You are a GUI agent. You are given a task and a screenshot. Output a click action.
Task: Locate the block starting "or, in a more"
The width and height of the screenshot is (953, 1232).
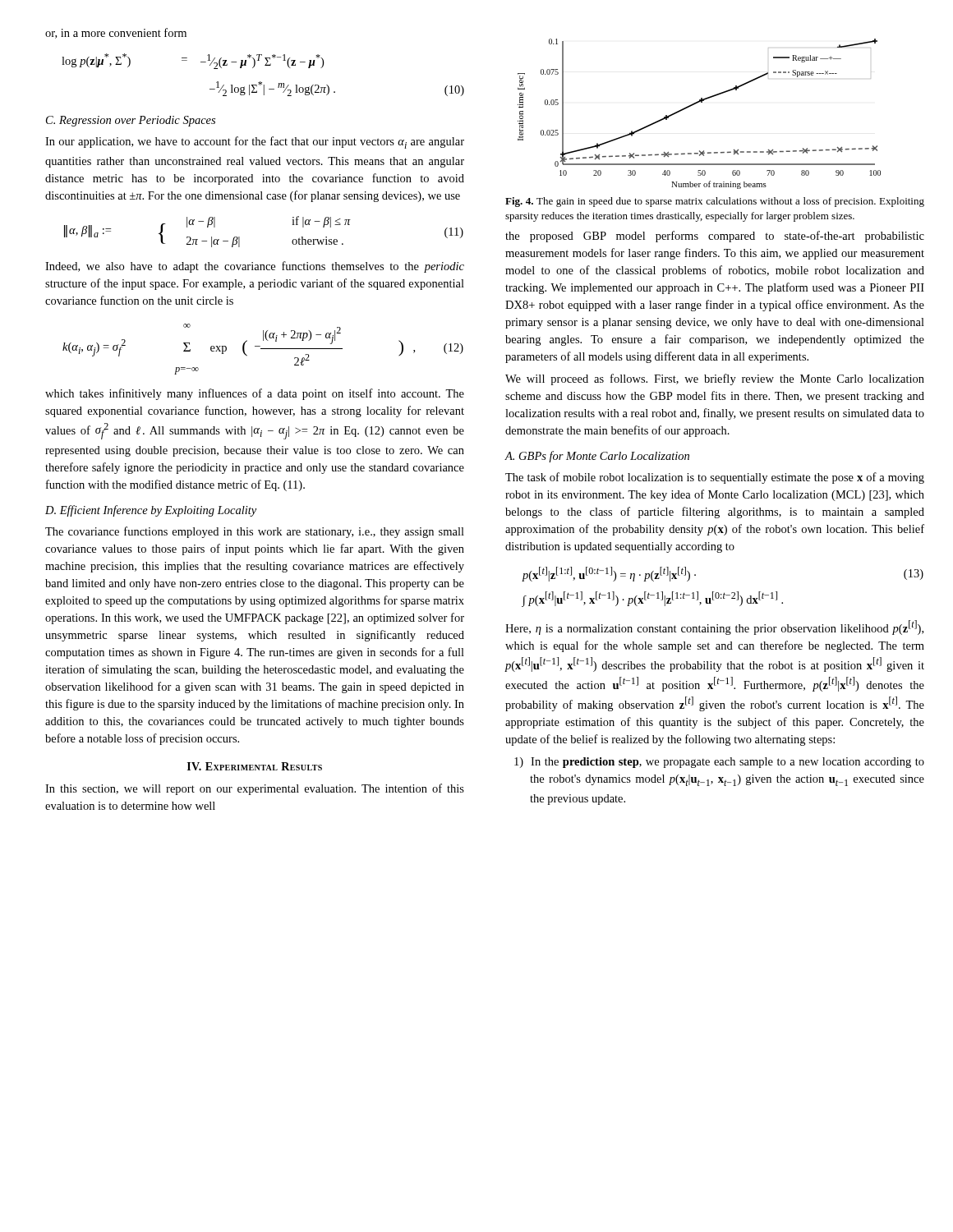coord(116,33)
